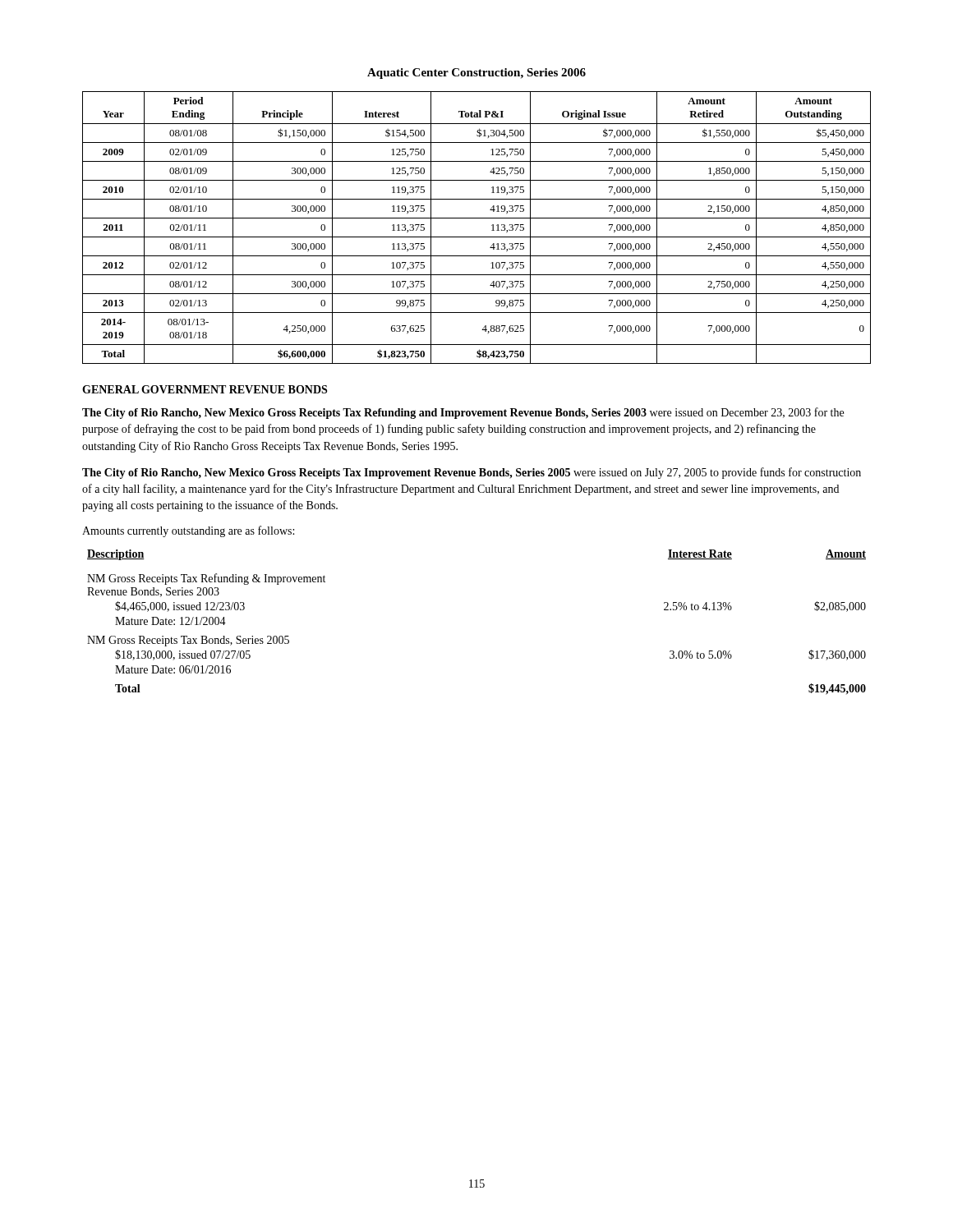
Task: Find the table that mentions "2014- 2019"
Action: (x=476, y=227)
